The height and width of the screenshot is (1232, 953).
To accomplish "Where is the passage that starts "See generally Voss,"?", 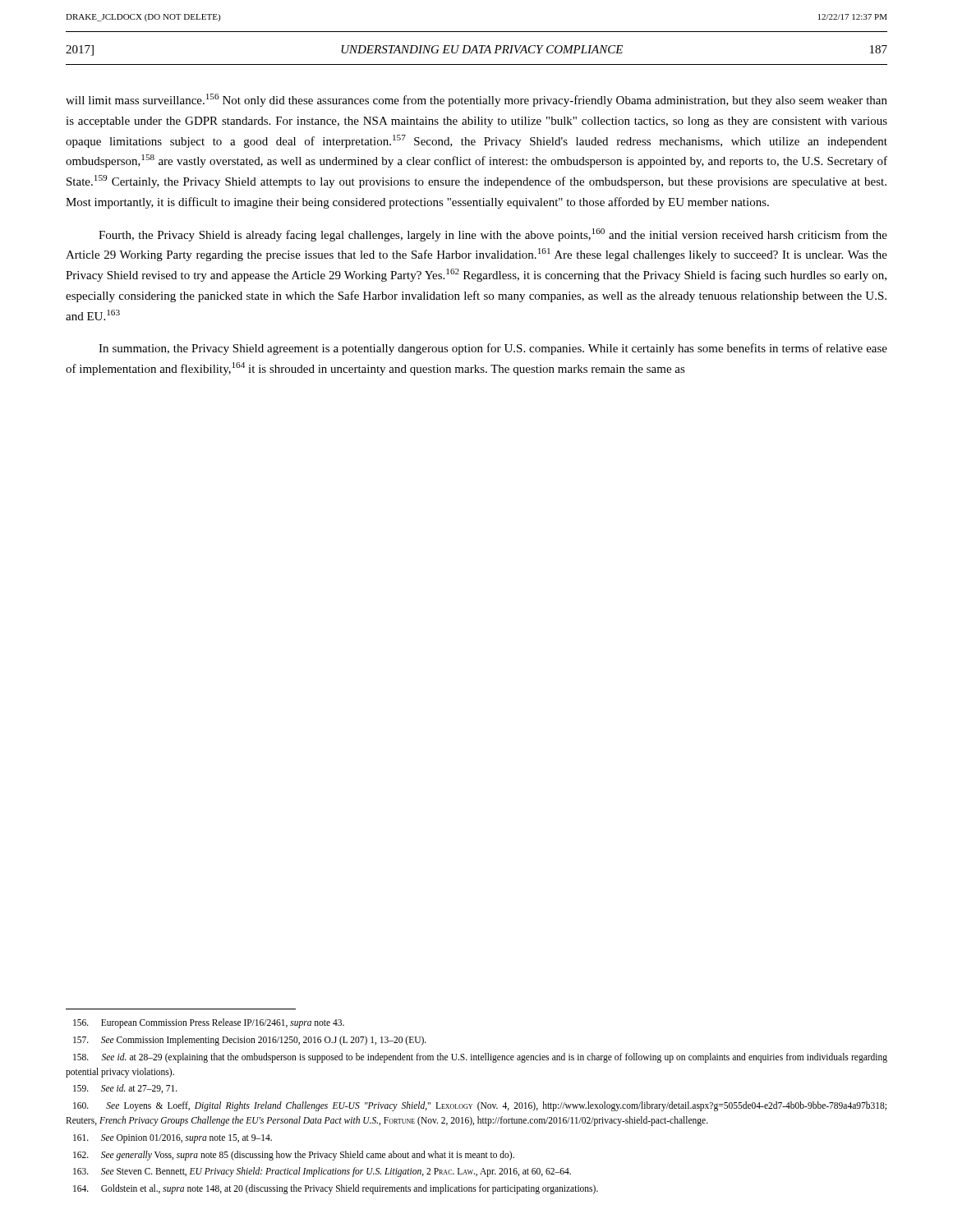I will (290, 1155).
